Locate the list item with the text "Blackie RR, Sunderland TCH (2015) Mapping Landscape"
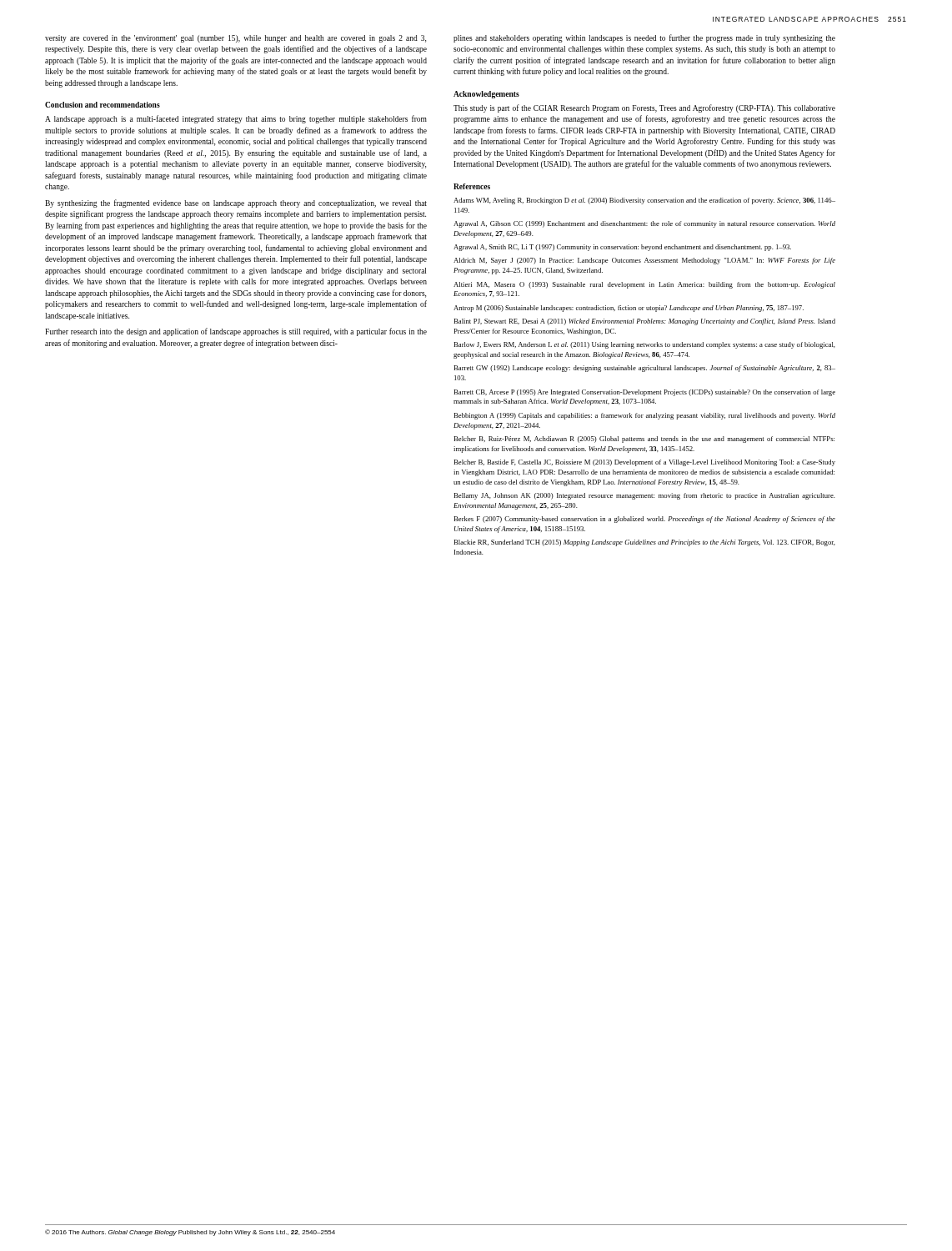The height and width of the screenshot is (1251, 952). point(644,547)
